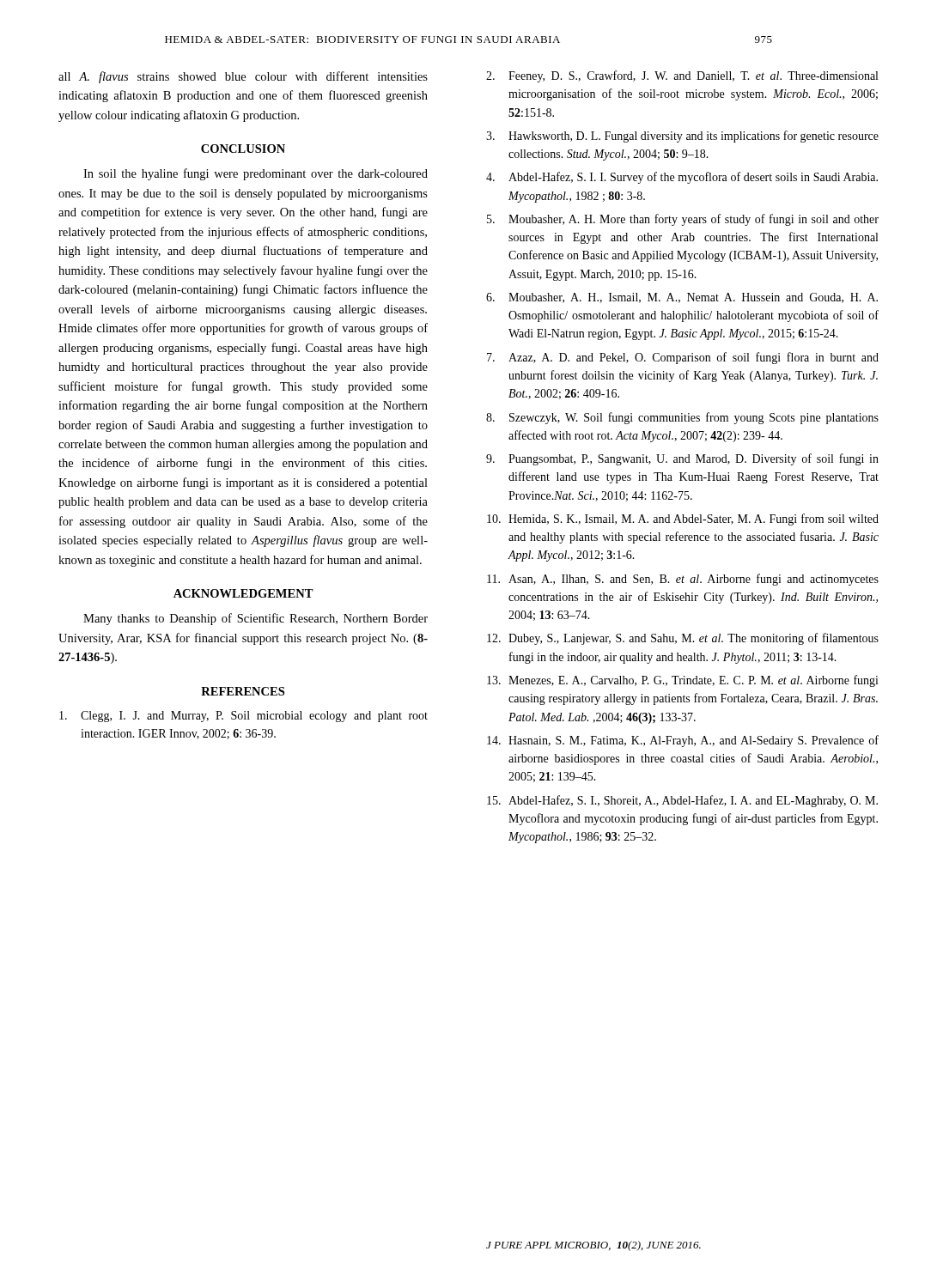Locate the element starting "7. Azaz, A. D. and Pekel,"
This screenshot has width=937, height=1288.
[682, 376]
